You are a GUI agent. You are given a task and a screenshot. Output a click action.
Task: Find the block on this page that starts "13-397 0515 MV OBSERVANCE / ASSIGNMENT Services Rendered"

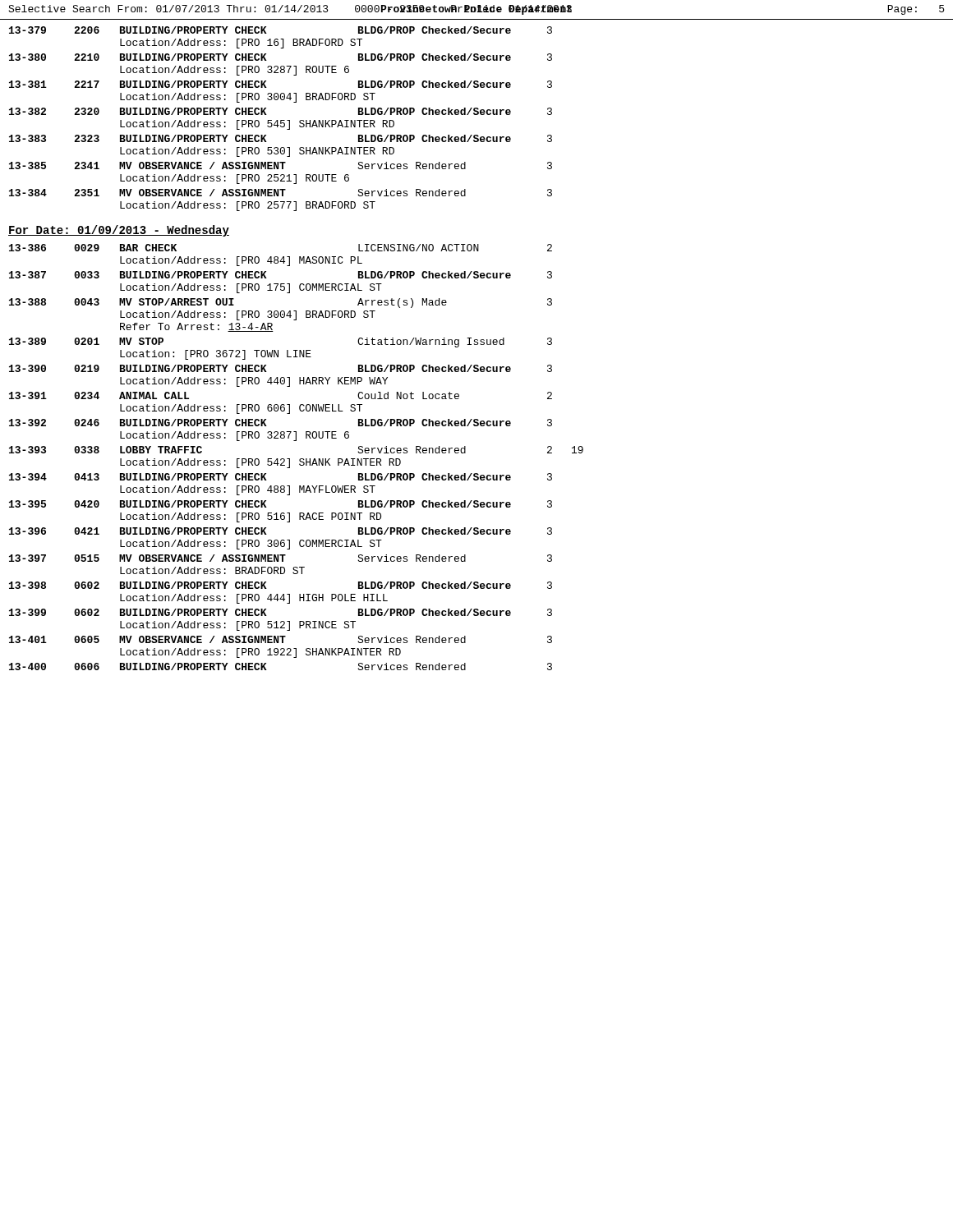click(476, 565)
